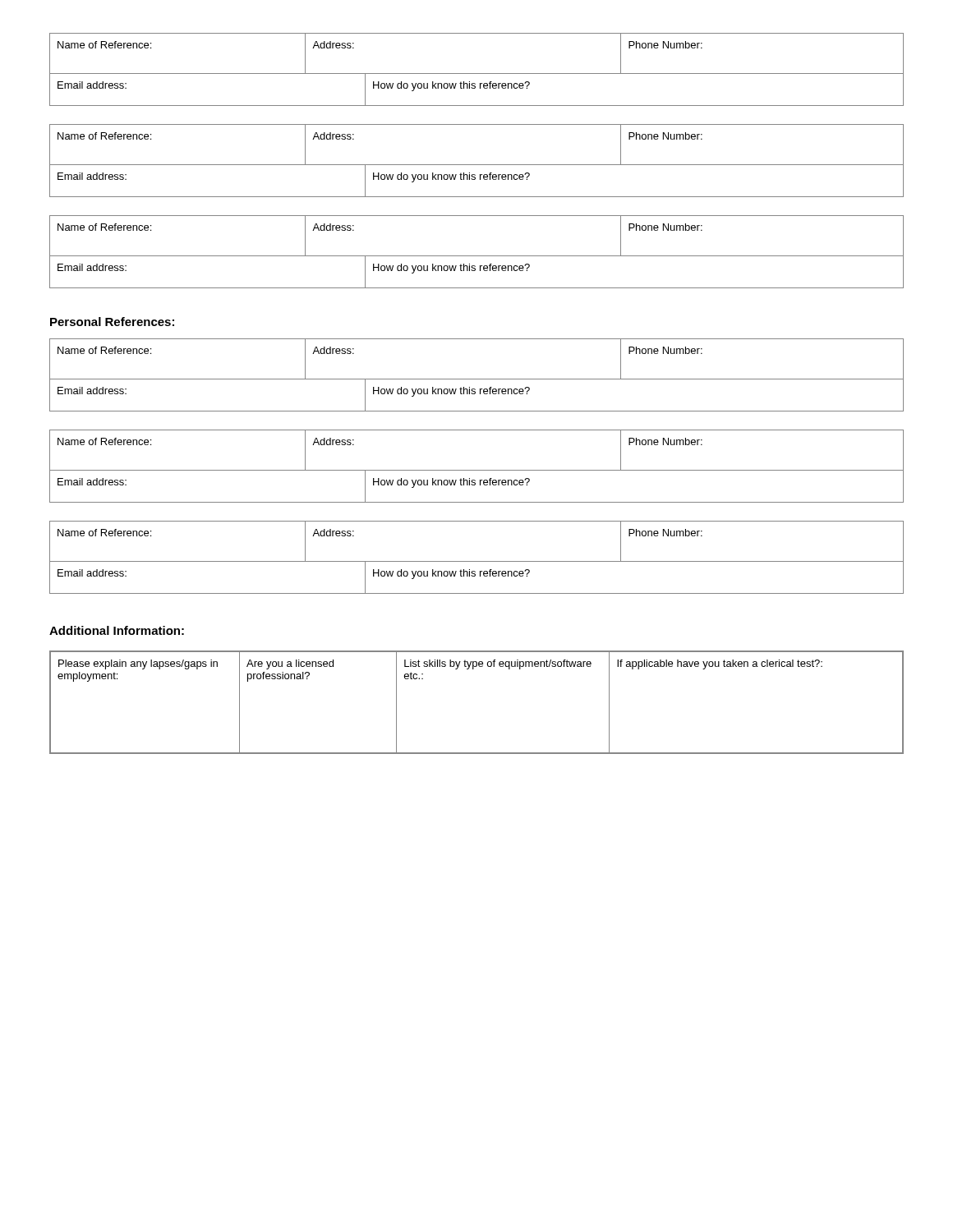Find the table that mentions "Please explain any lapses/gaps"
Viewport: 953px width, 1232px height.
(476, 702)
